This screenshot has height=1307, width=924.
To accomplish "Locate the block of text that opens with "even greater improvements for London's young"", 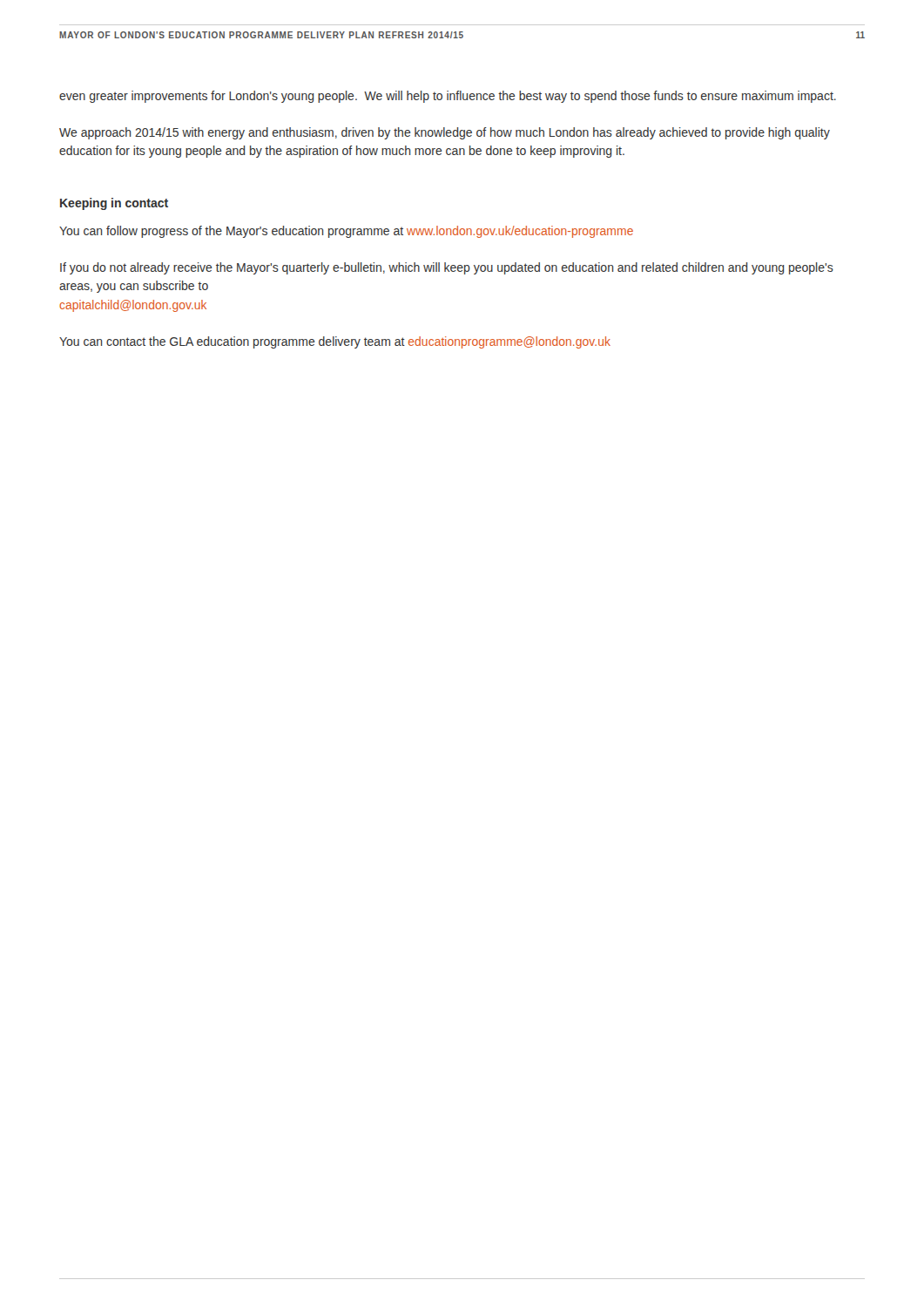I will tap(448, 96).
